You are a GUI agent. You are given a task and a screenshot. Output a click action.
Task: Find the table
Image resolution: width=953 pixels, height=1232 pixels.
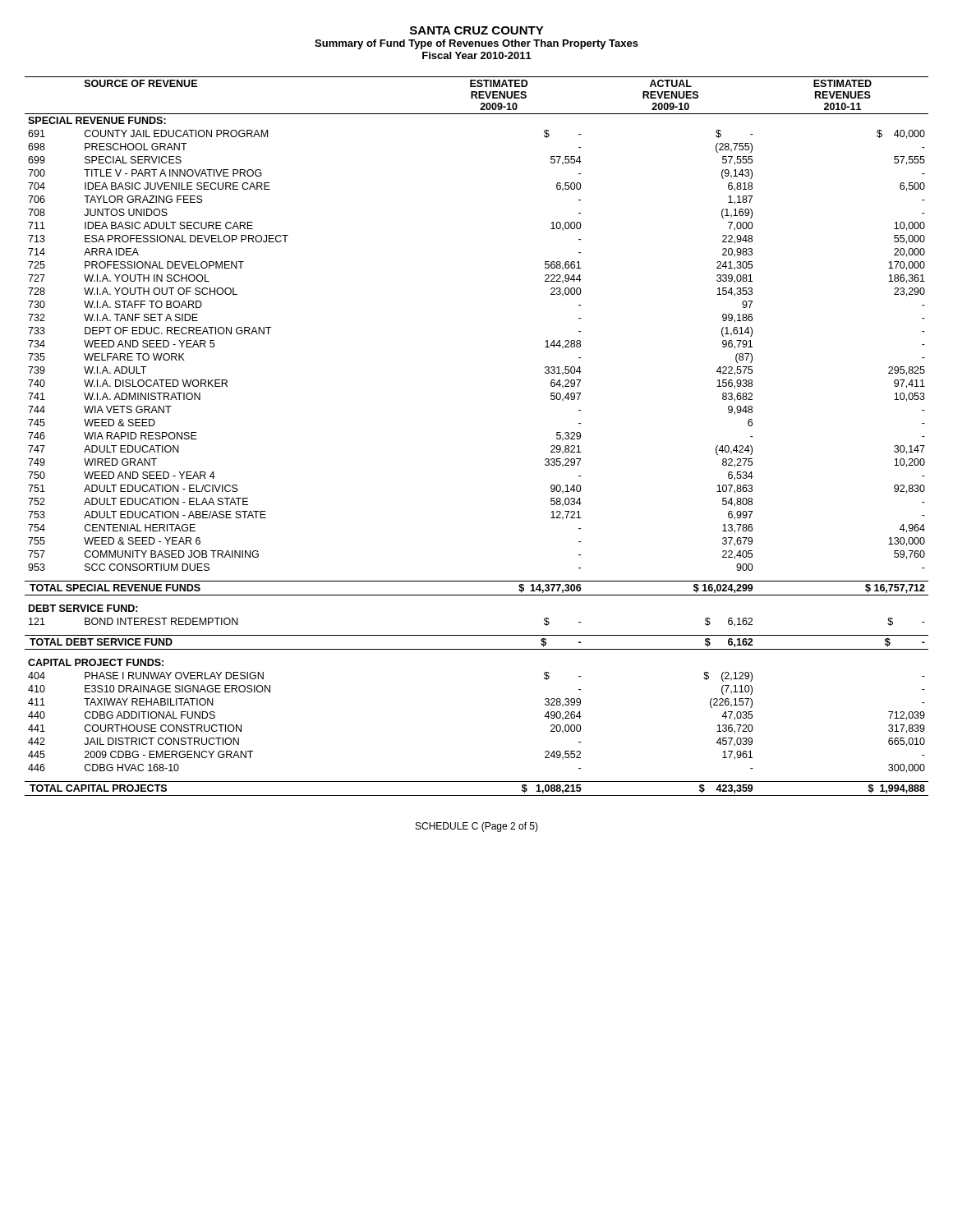pos(476,436)
